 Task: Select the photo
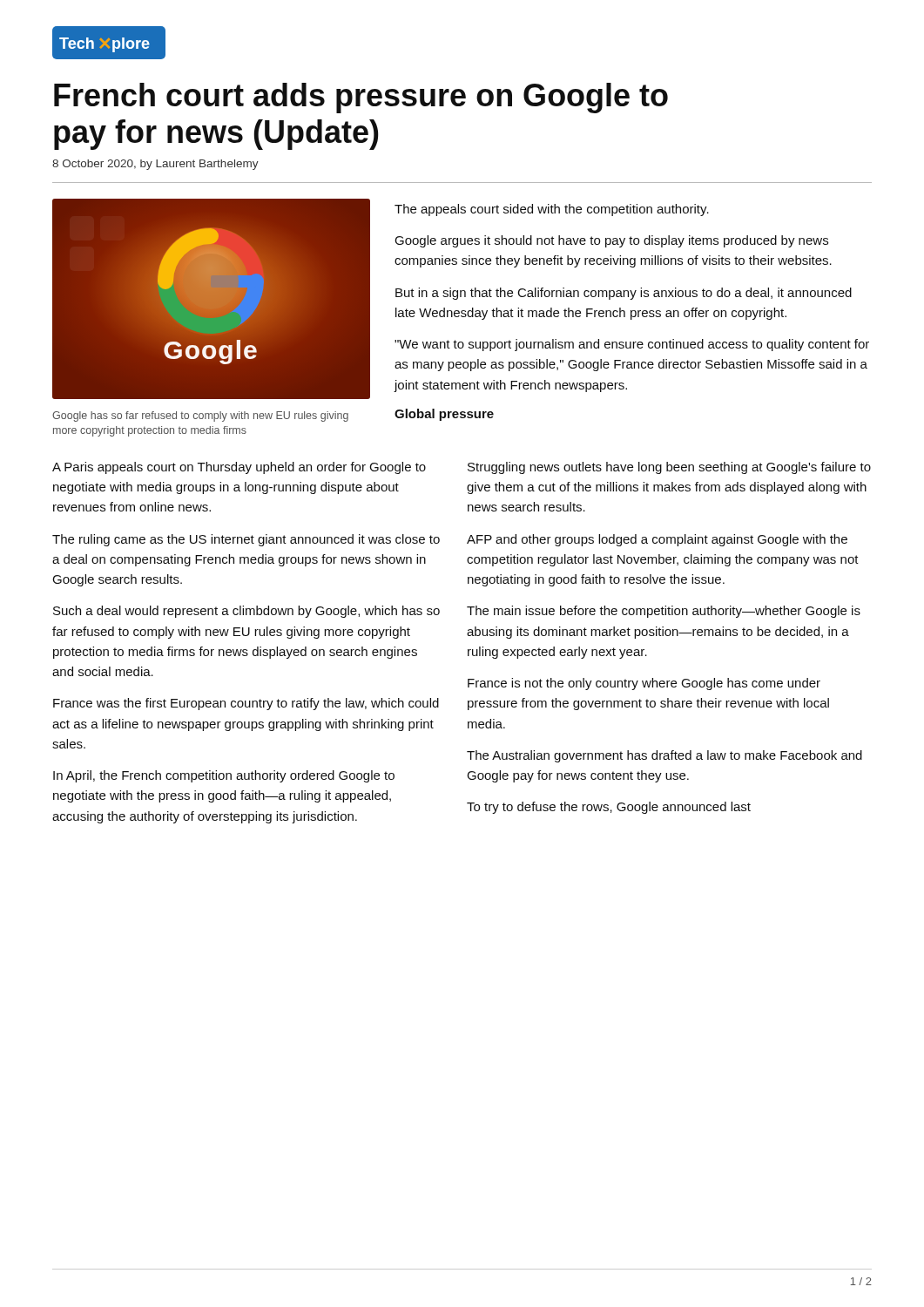click(211, 300)
